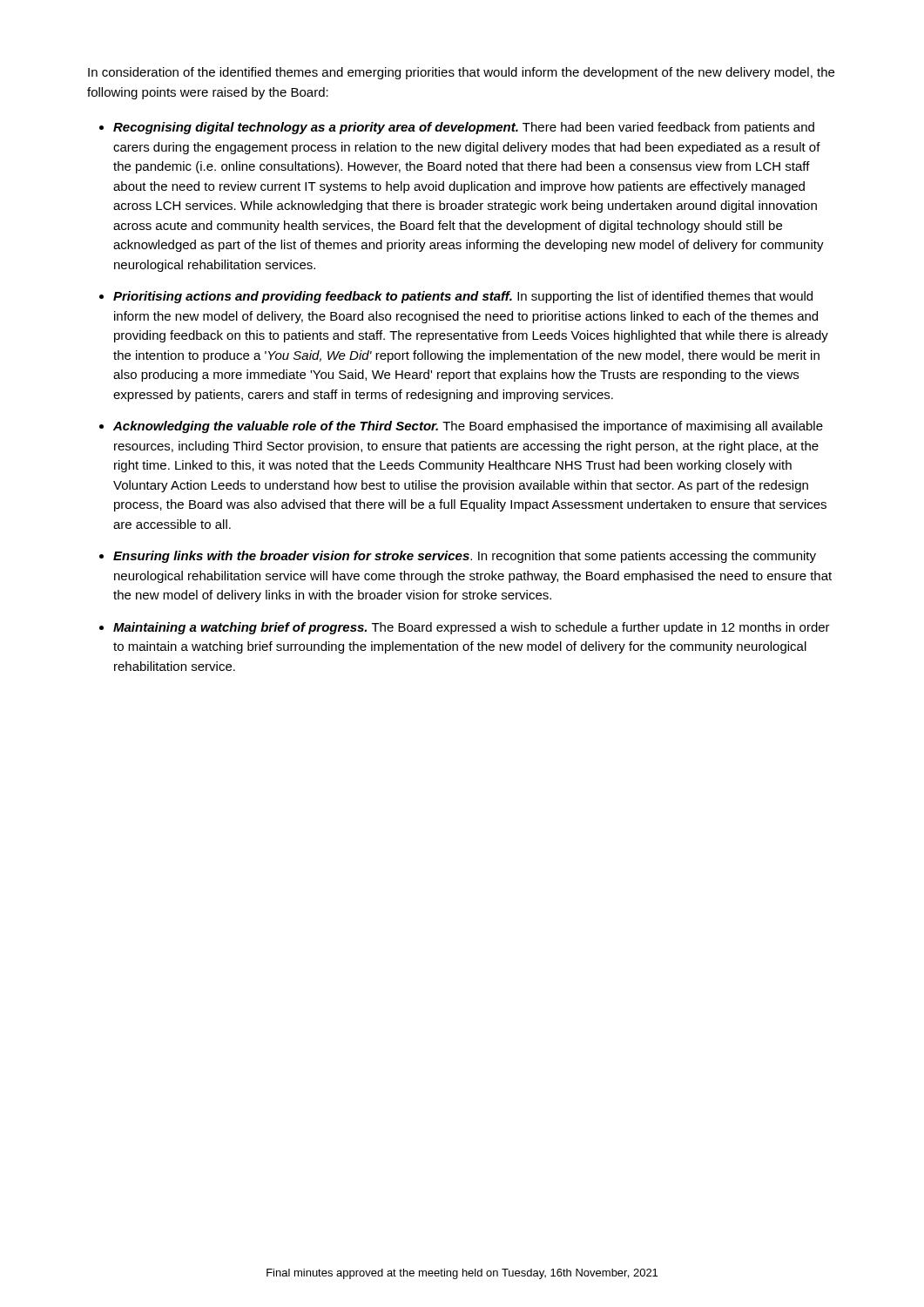Select the block starting "Ensuring links with the broader vision"
The height and width of the screenshot is (1307, 924).
tap(473, 575)
